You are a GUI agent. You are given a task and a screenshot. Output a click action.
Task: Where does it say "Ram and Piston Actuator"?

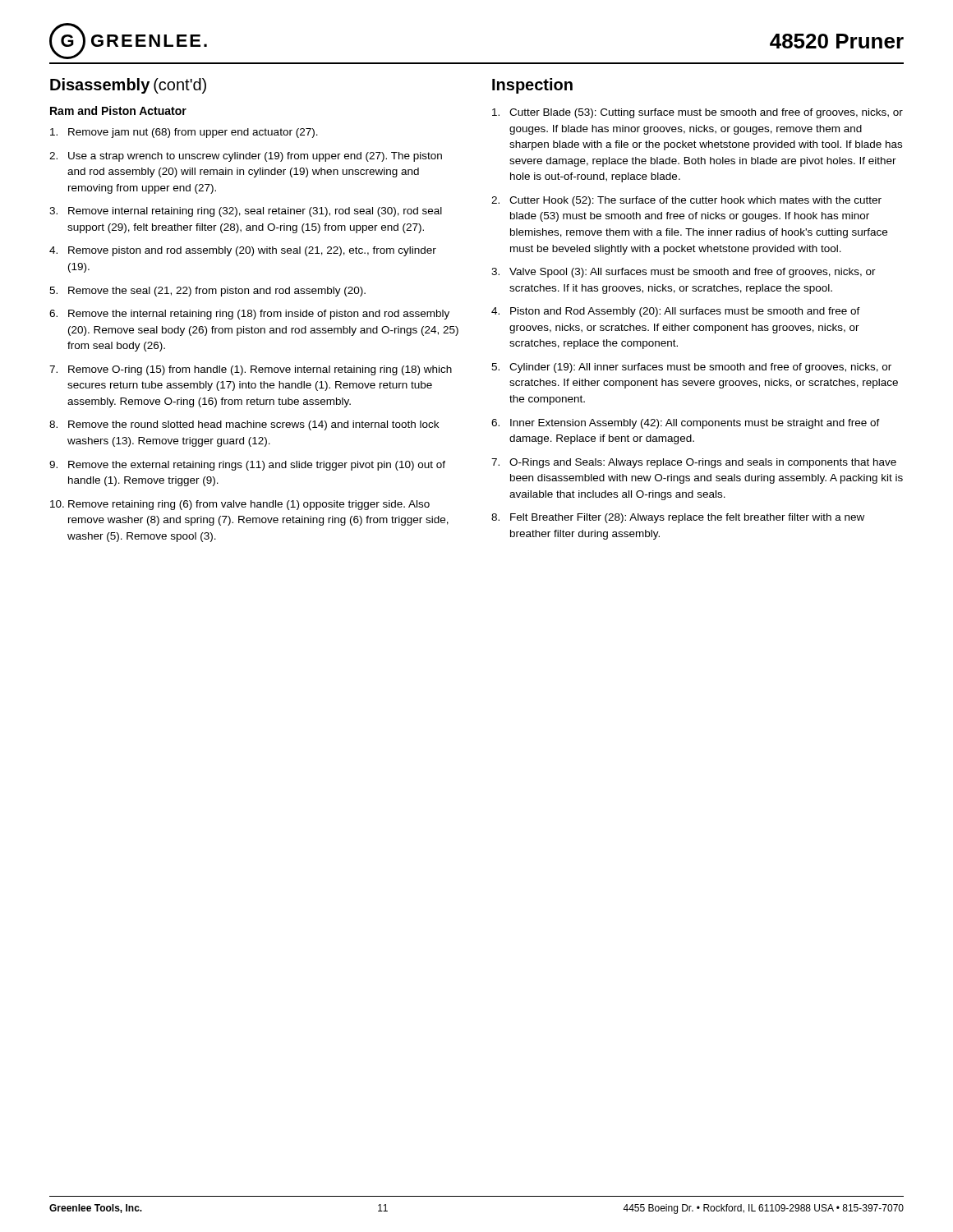tap(118, 111)
